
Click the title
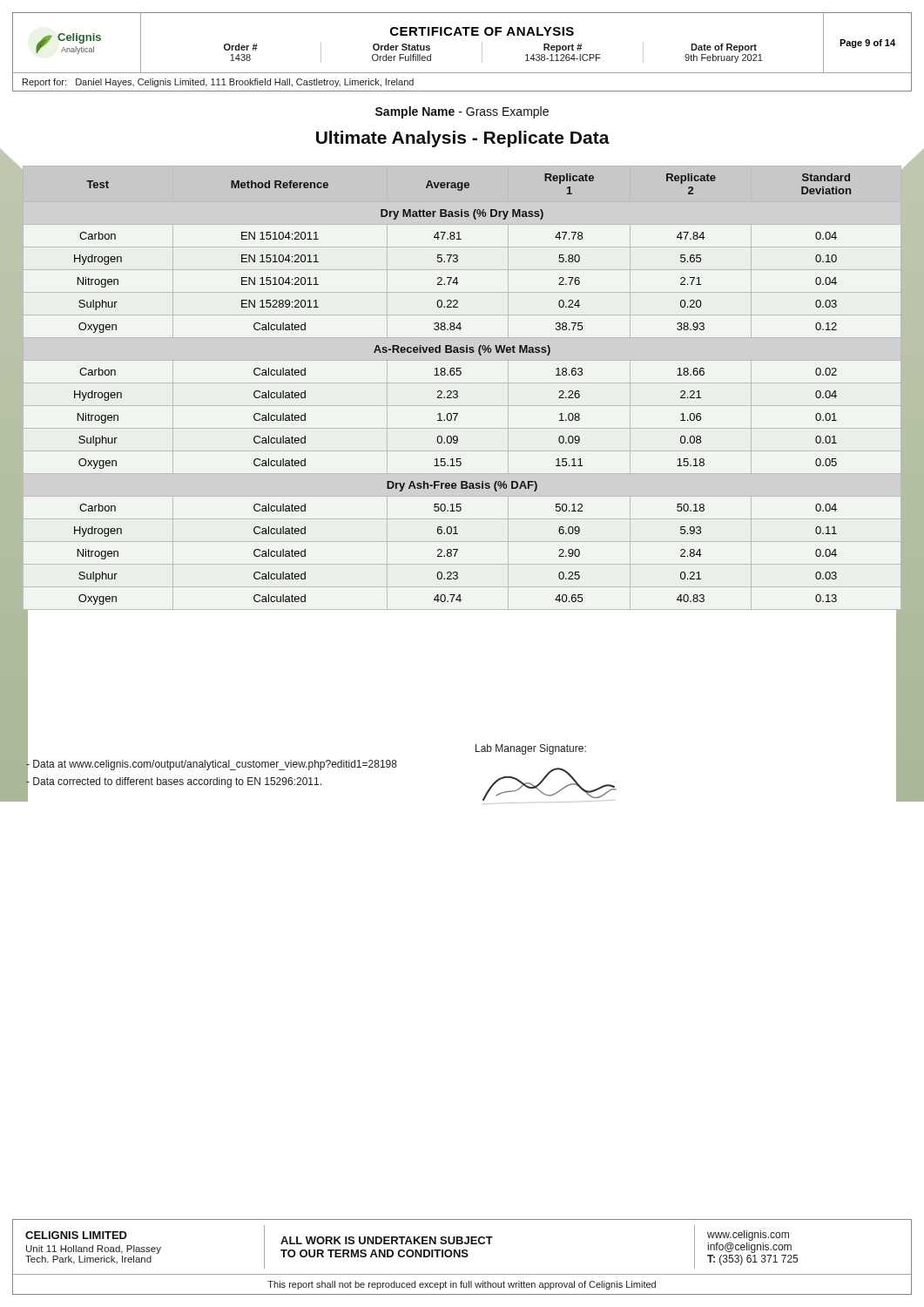click(x=462, y=137)
